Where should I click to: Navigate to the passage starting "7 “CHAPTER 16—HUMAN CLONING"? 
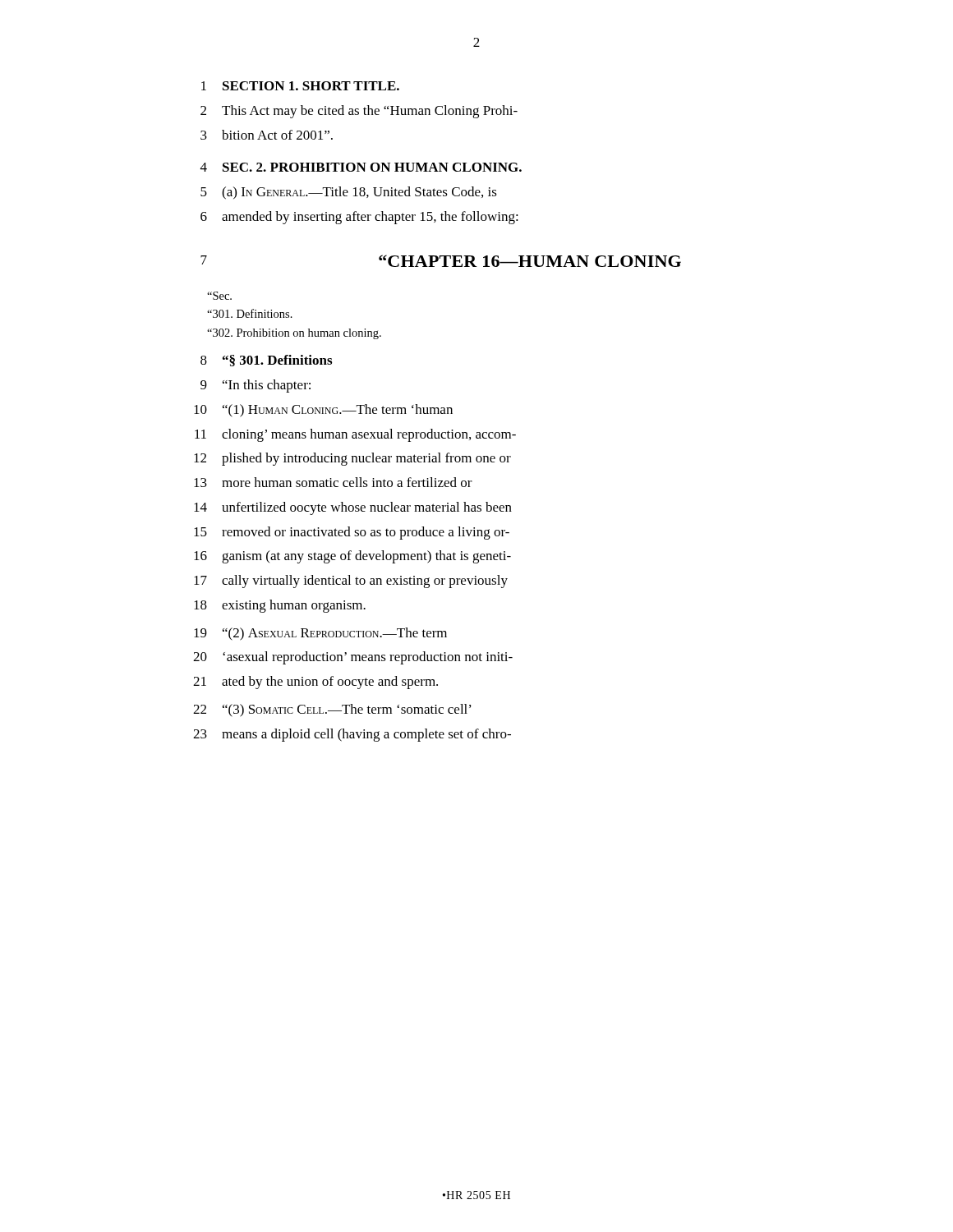[501, 260]
